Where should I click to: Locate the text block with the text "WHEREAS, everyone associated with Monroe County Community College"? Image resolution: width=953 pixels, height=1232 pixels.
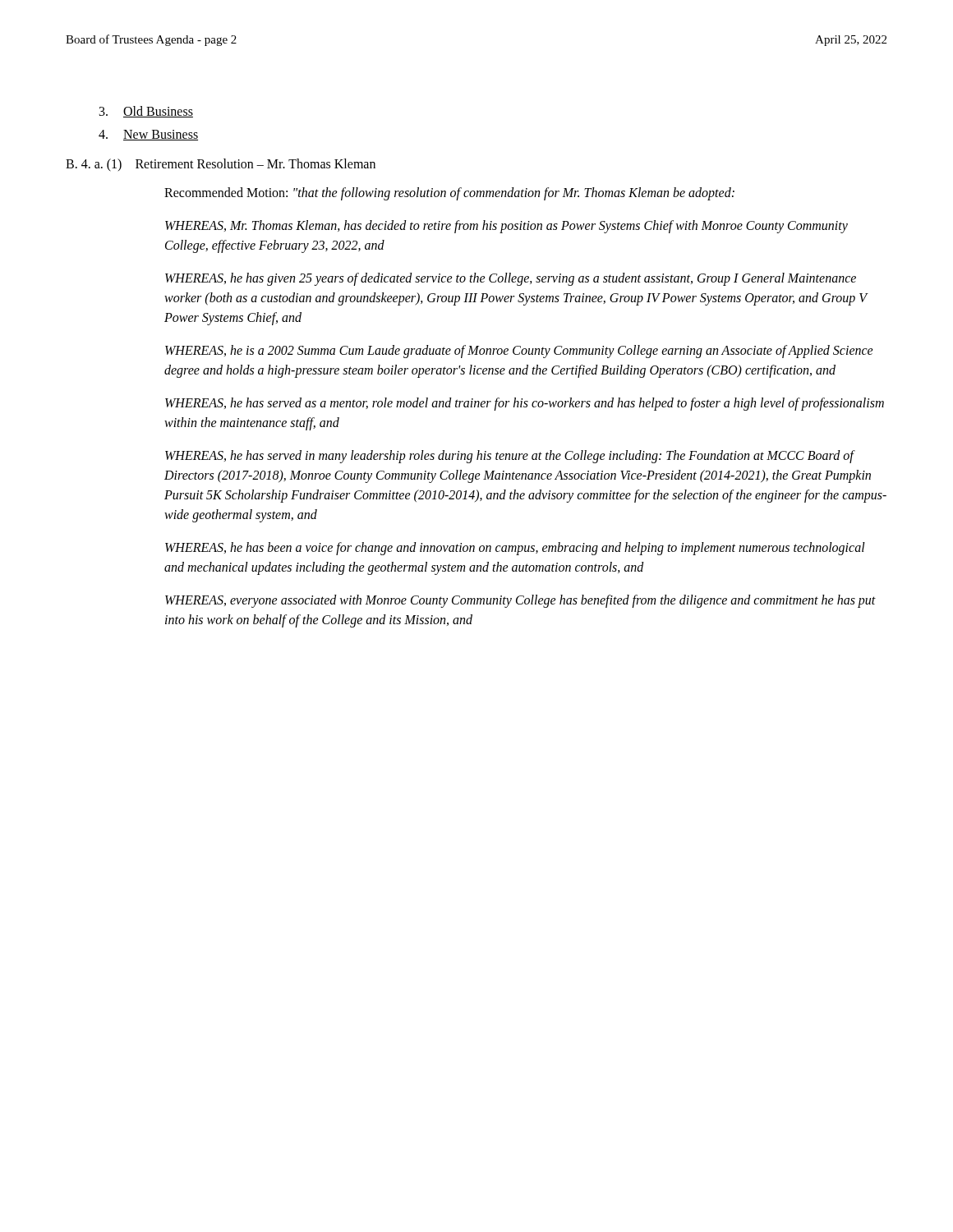pyautogui.click(x=520, y=610)
